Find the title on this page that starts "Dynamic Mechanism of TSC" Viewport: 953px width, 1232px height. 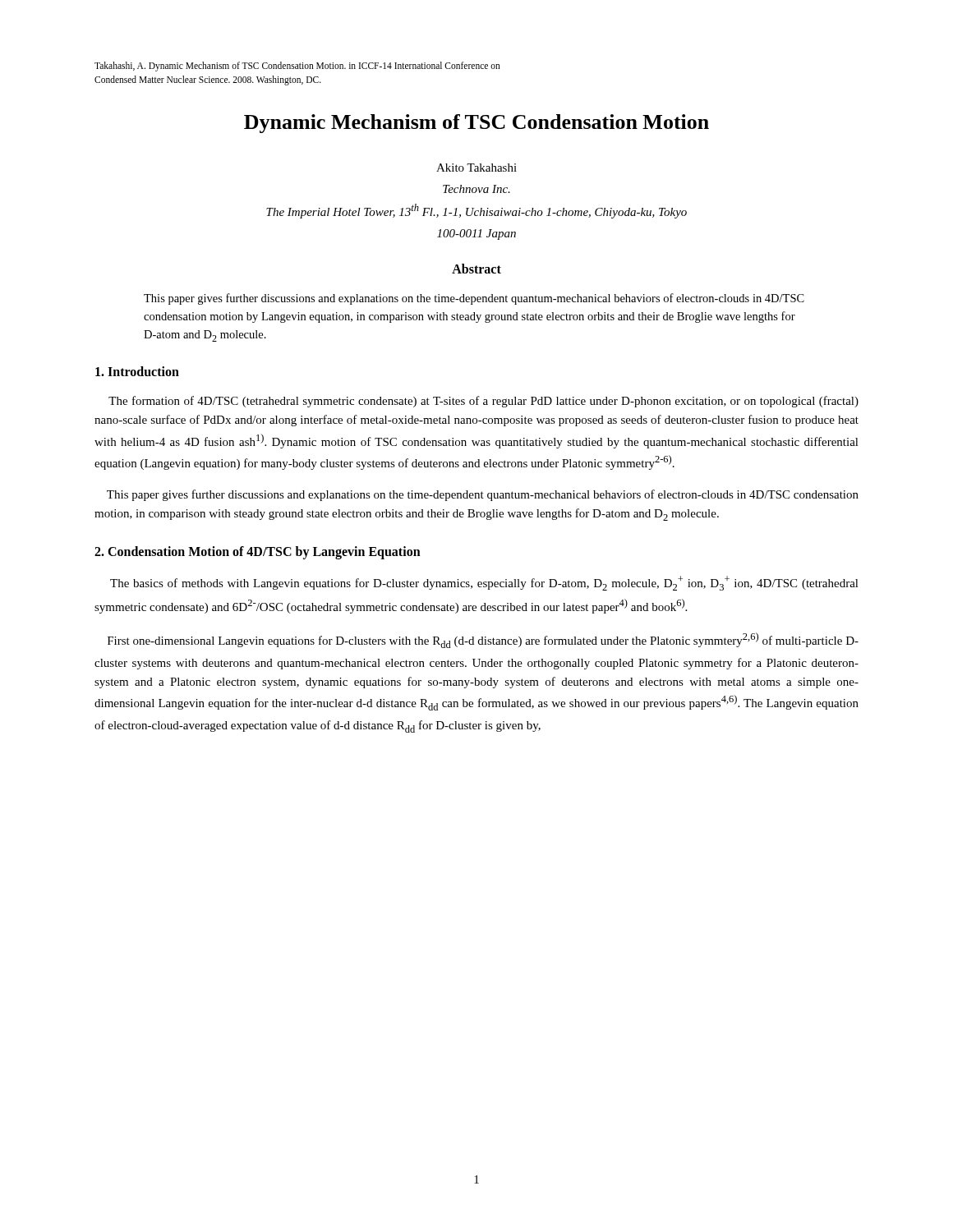tap(476, 122)
